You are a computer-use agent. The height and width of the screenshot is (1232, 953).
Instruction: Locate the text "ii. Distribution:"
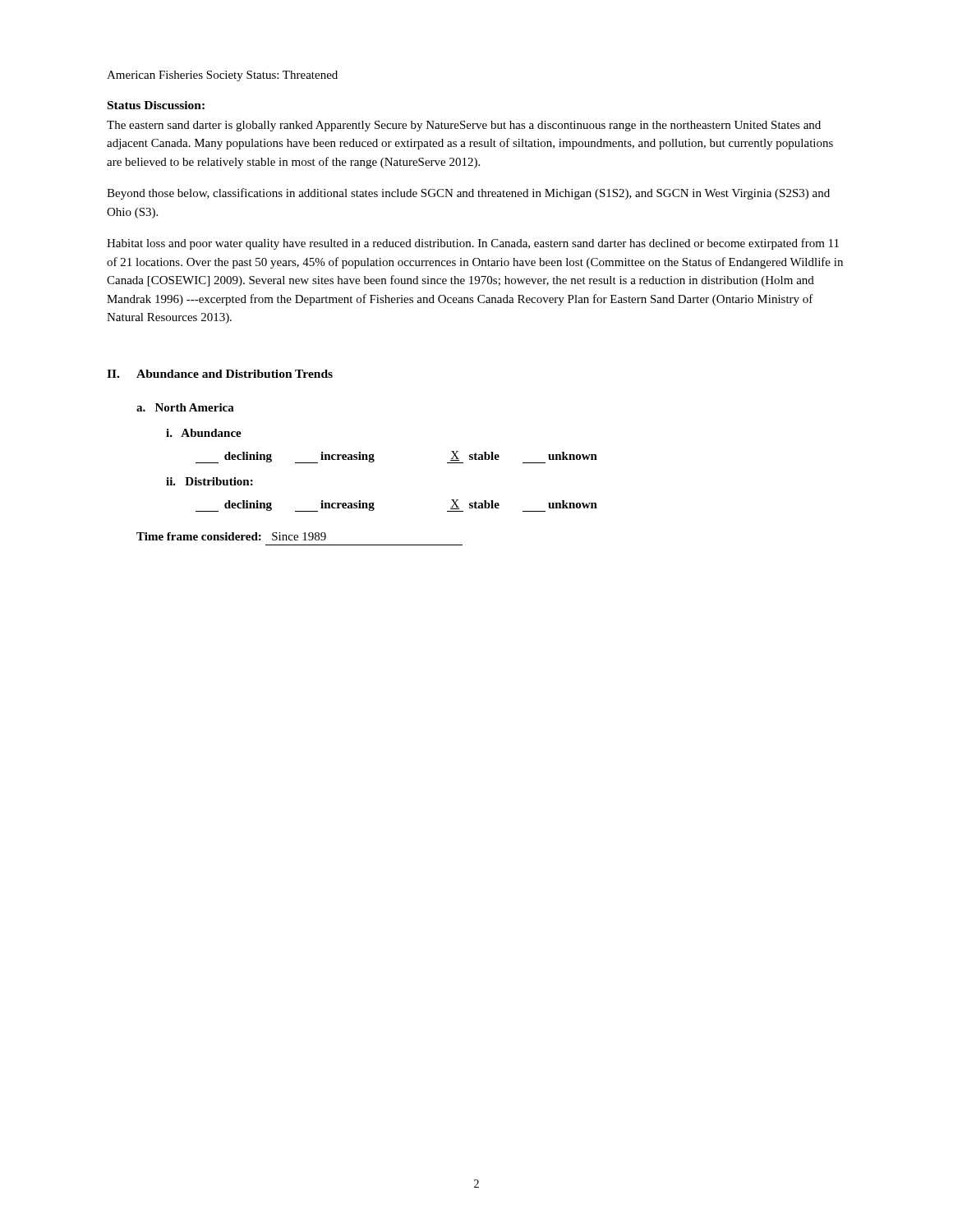[210, 481]
